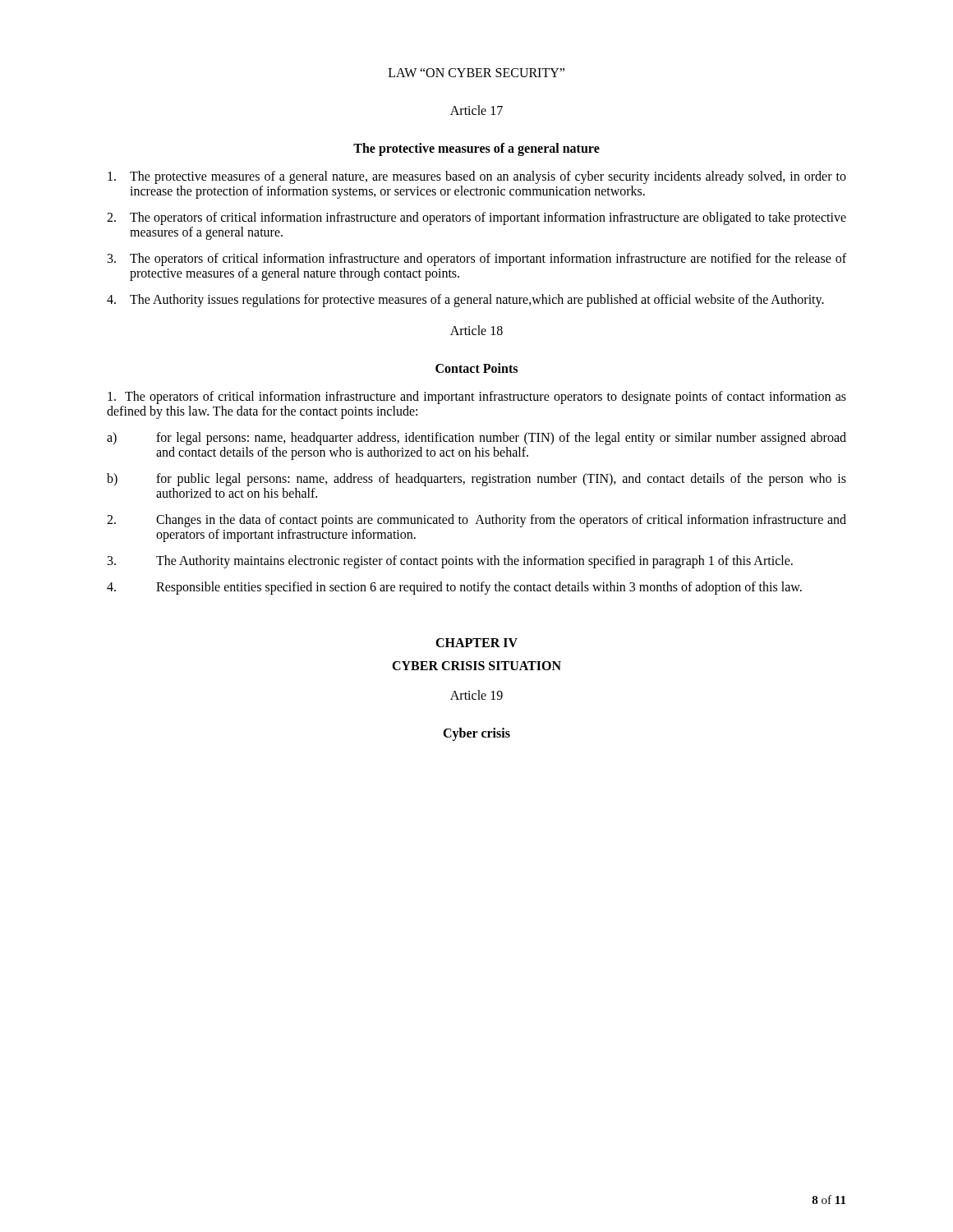The width and height of the screenshot is (953, 1232).
Task: Locate the text block with the text "The operators of critical information infrastructure and important"
Action: (x=476, y=404)
